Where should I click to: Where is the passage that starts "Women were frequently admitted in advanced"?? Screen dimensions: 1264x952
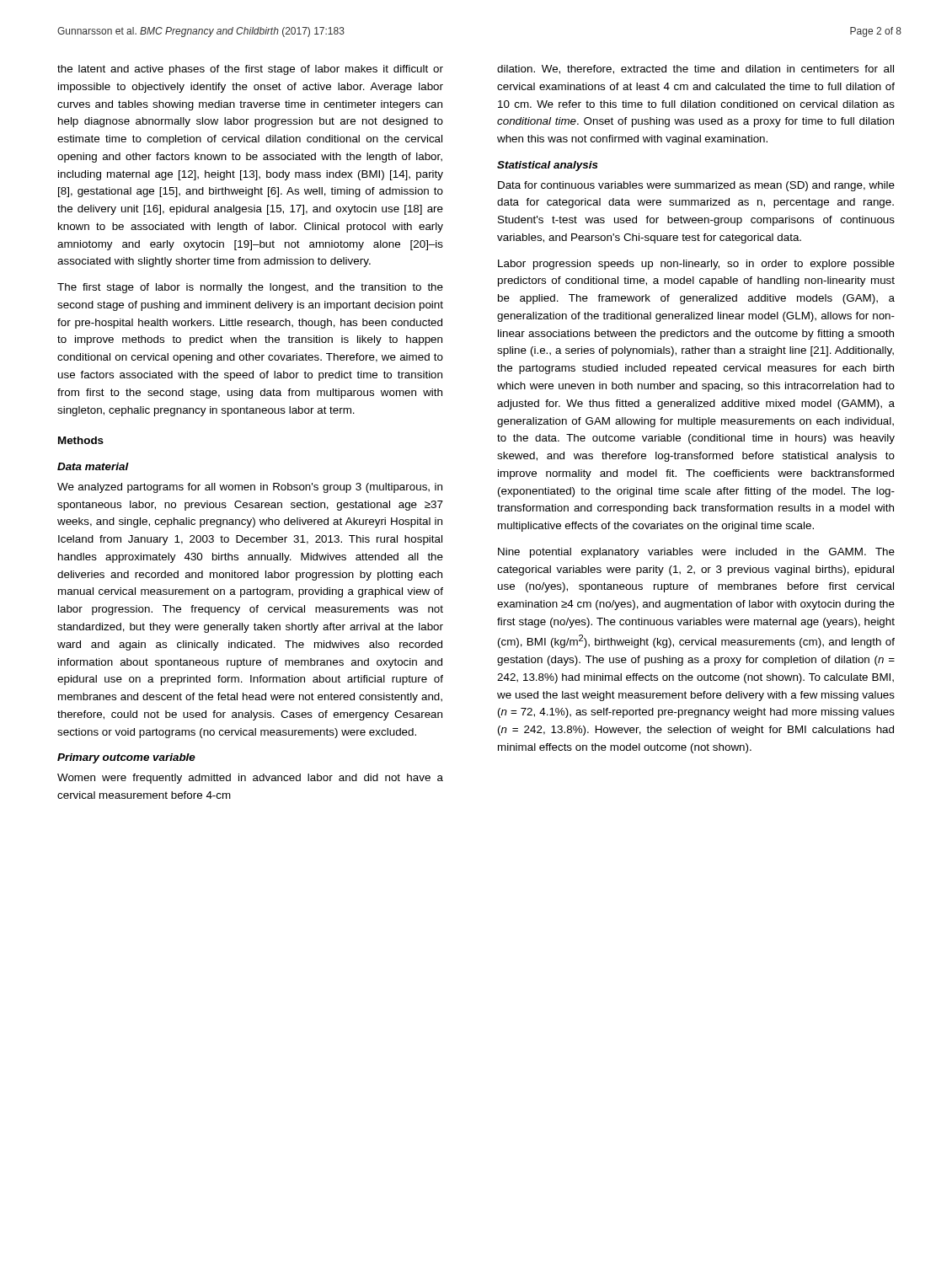tap(250, 787)
